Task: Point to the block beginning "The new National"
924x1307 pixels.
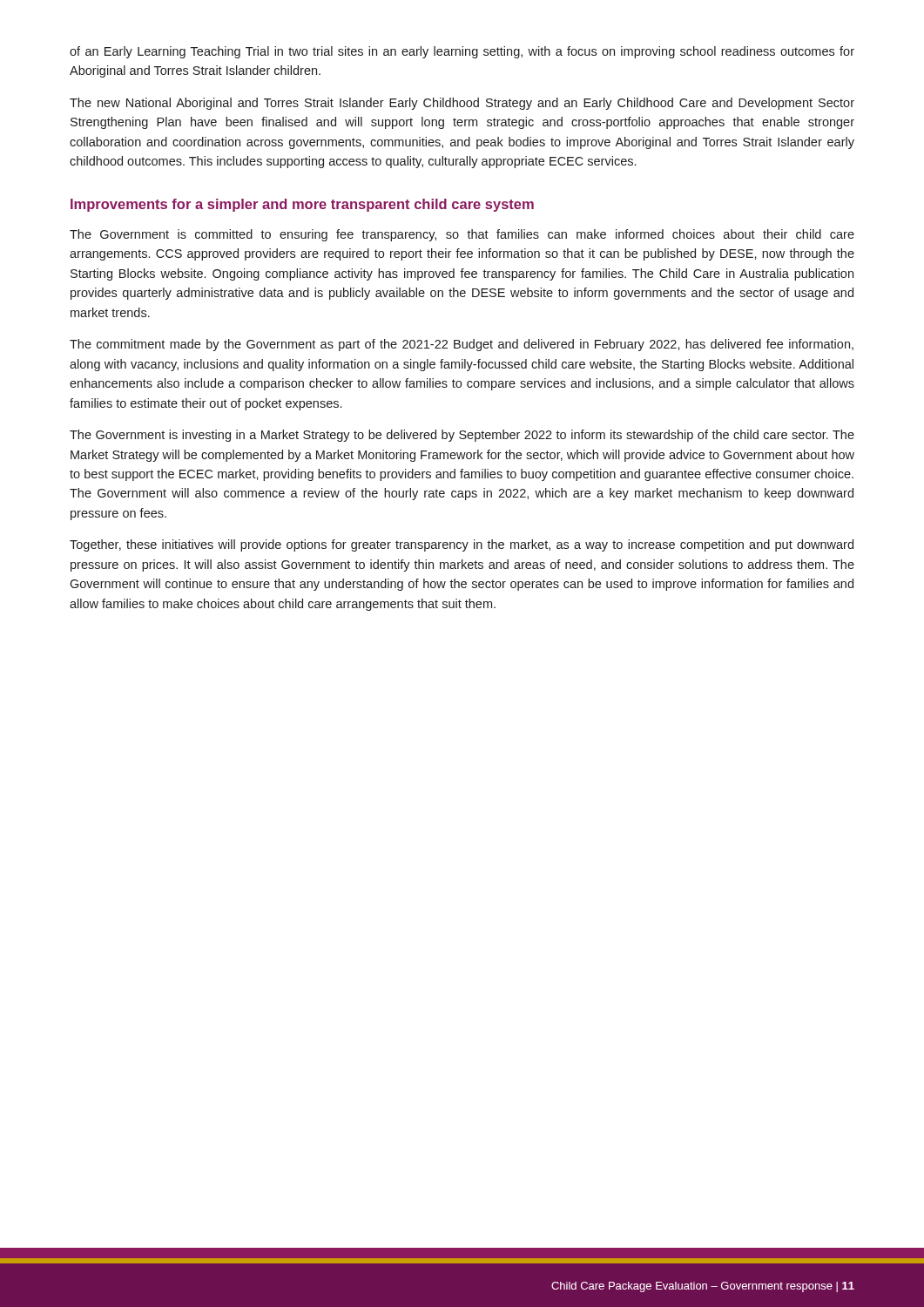Action: tap(462, 132)
